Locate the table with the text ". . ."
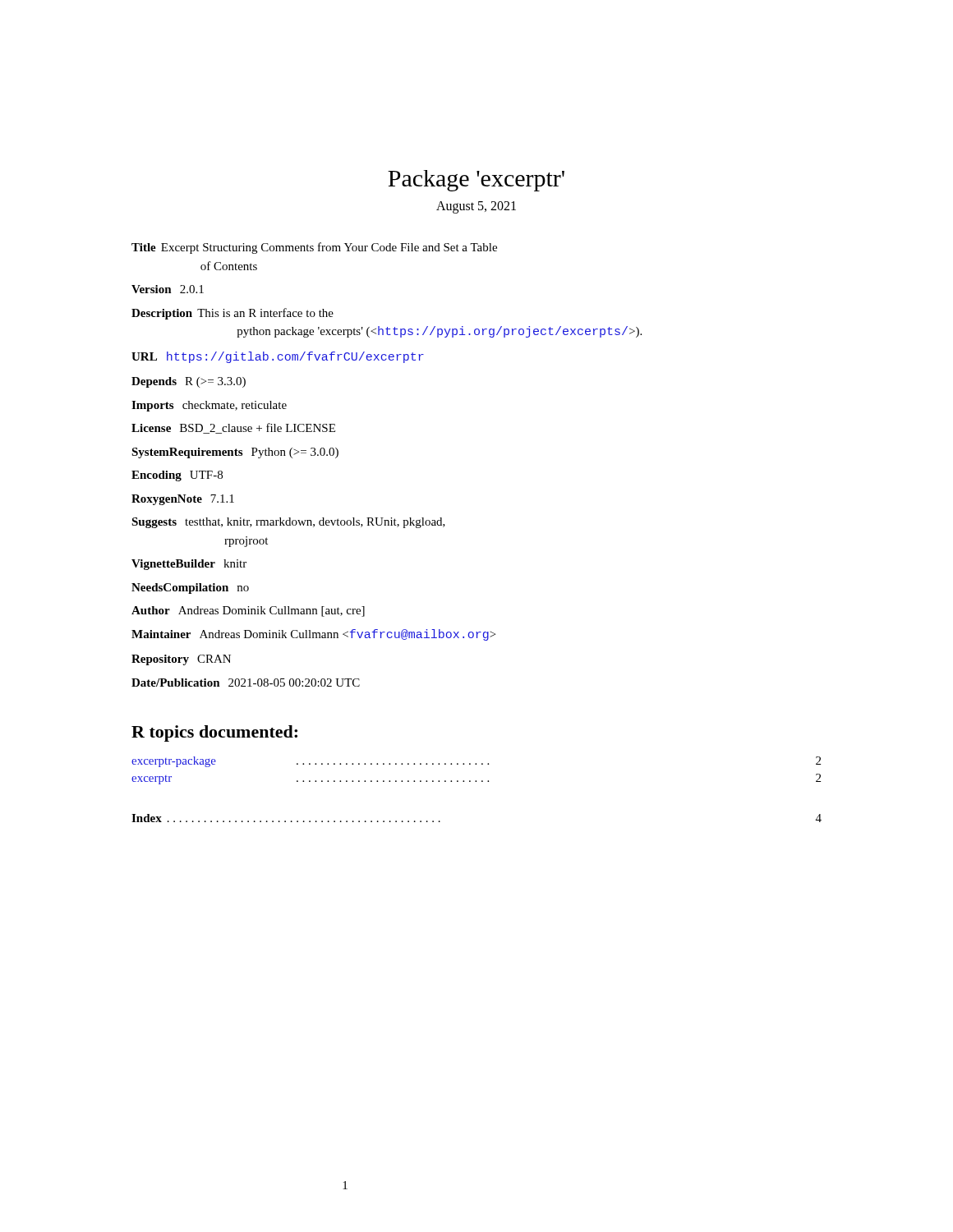 (476, 770)
